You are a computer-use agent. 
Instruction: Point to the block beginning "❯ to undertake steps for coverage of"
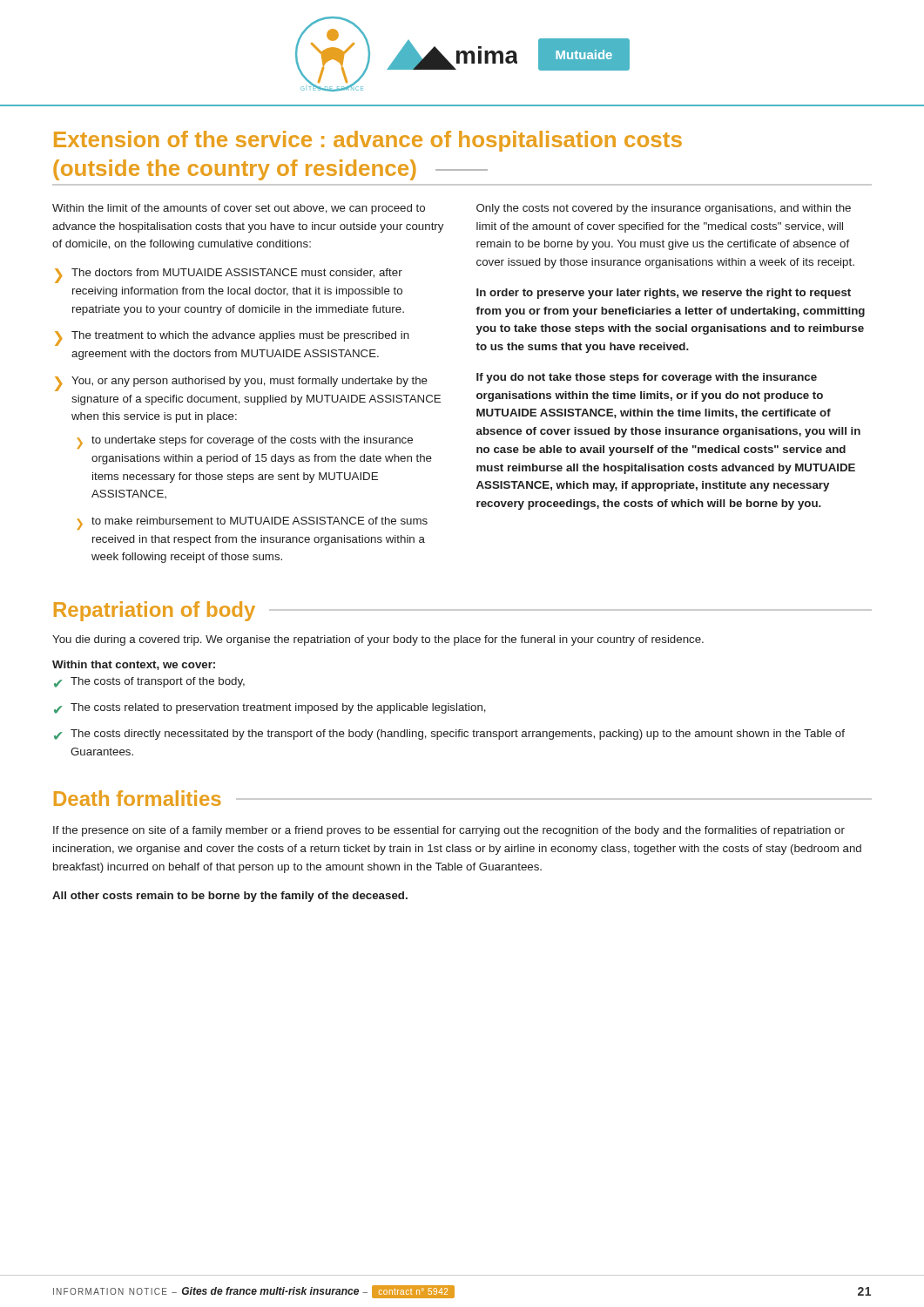point(261,468)
